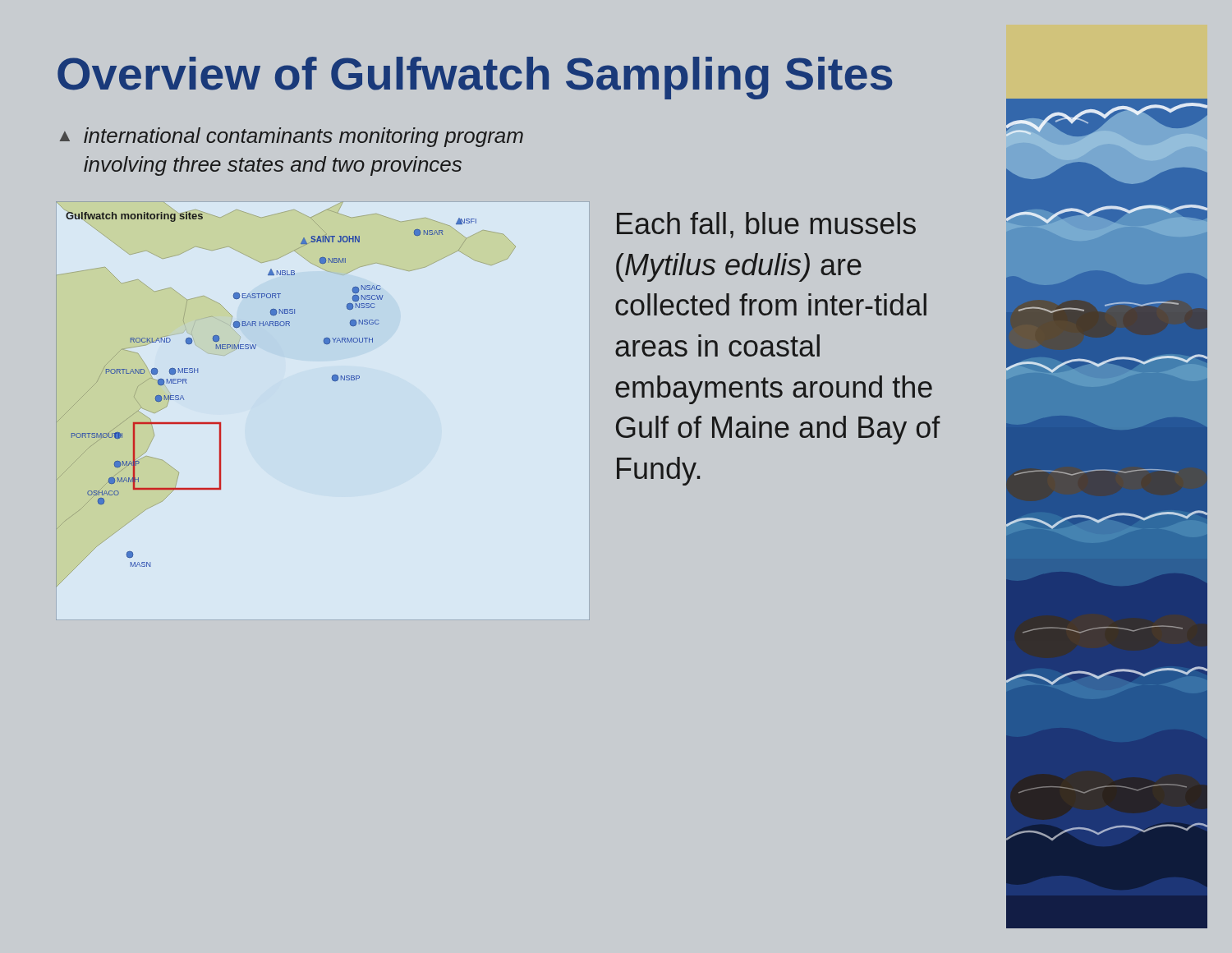Select the illustration
The image size is (1232, 953).
click(1107, 476)
